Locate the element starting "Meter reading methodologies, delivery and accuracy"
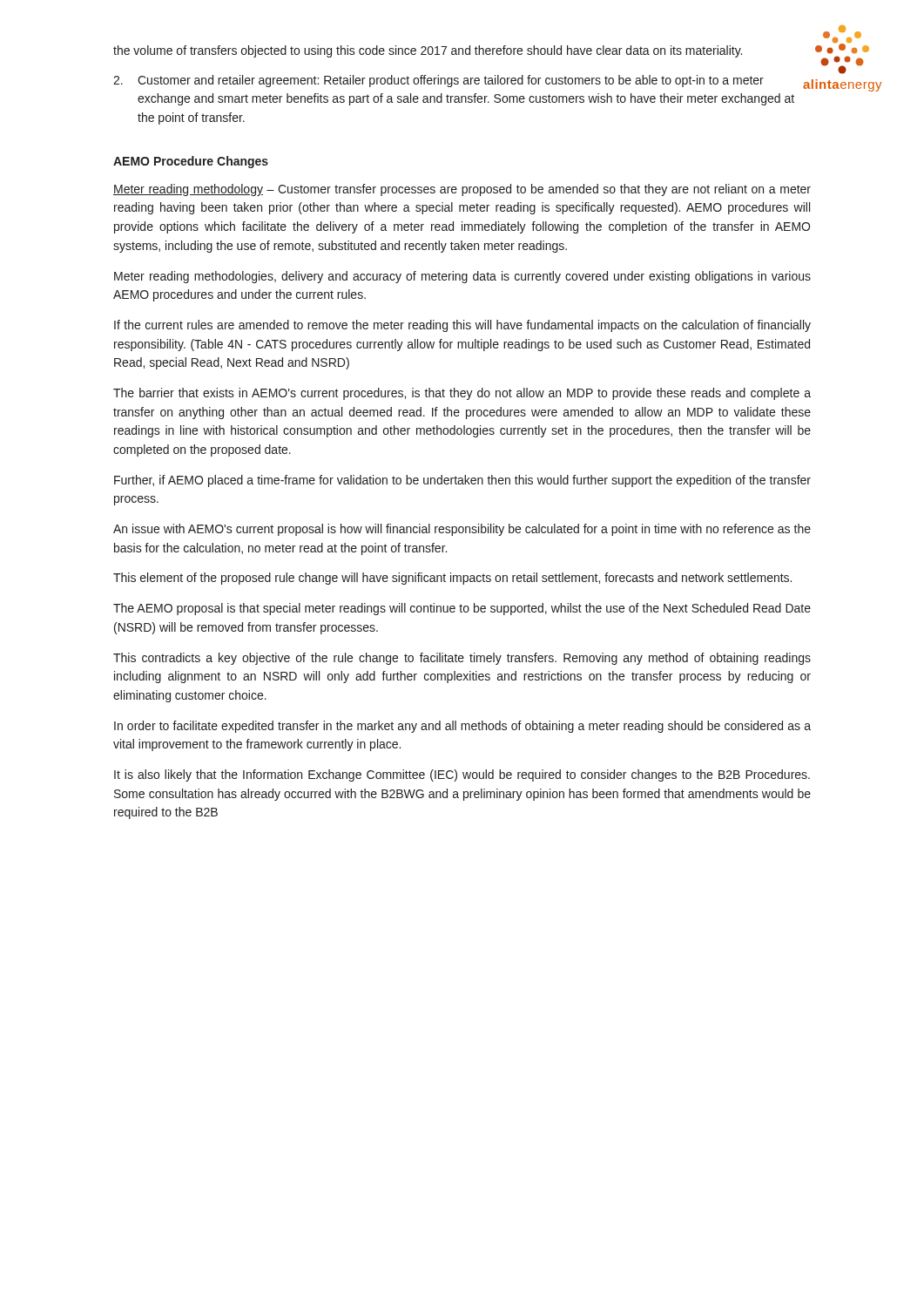This screenshot has height=1307, width=924. pyautogui.click(x=462, y=285)
